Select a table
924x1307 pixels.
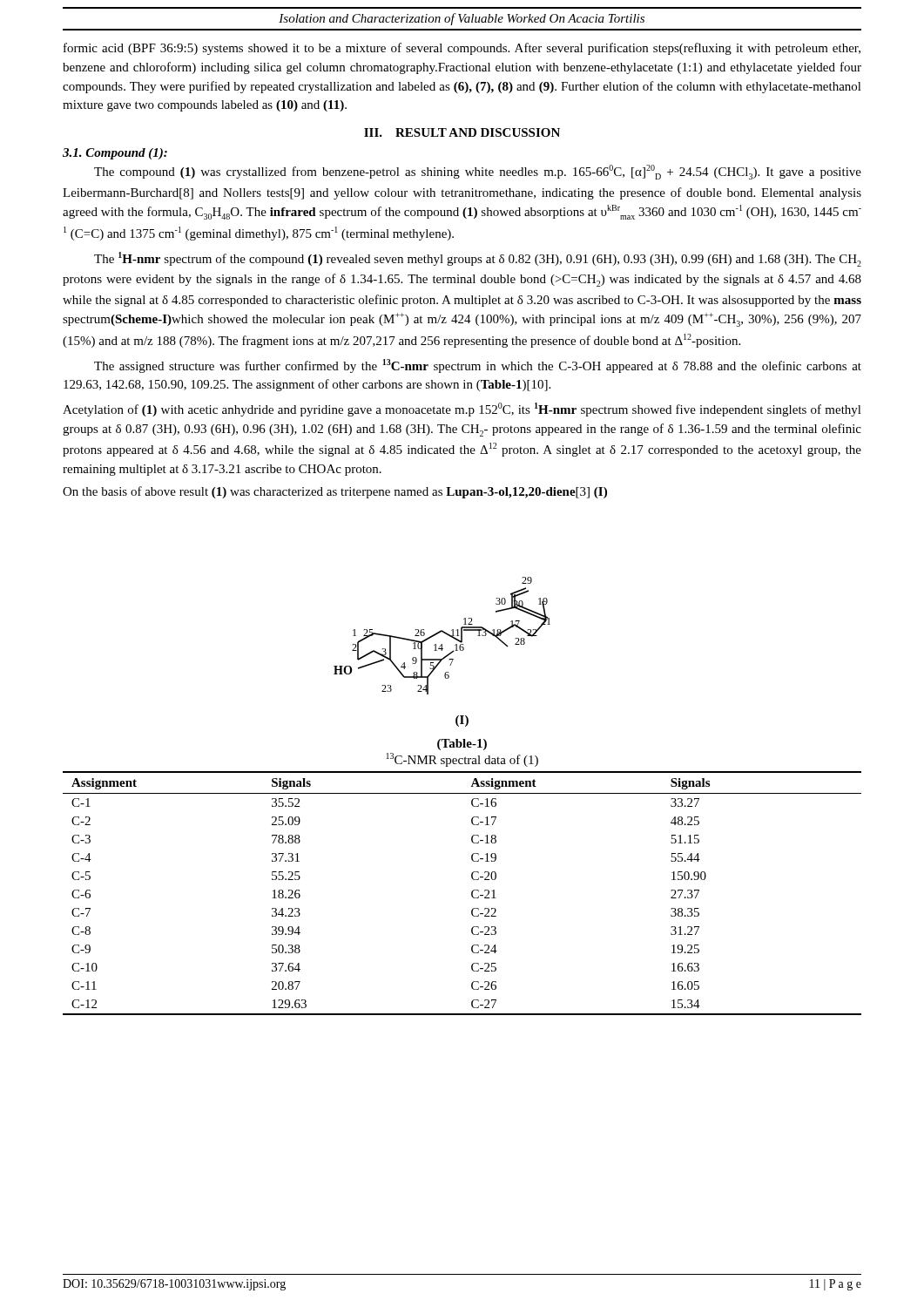click(462, 893)
